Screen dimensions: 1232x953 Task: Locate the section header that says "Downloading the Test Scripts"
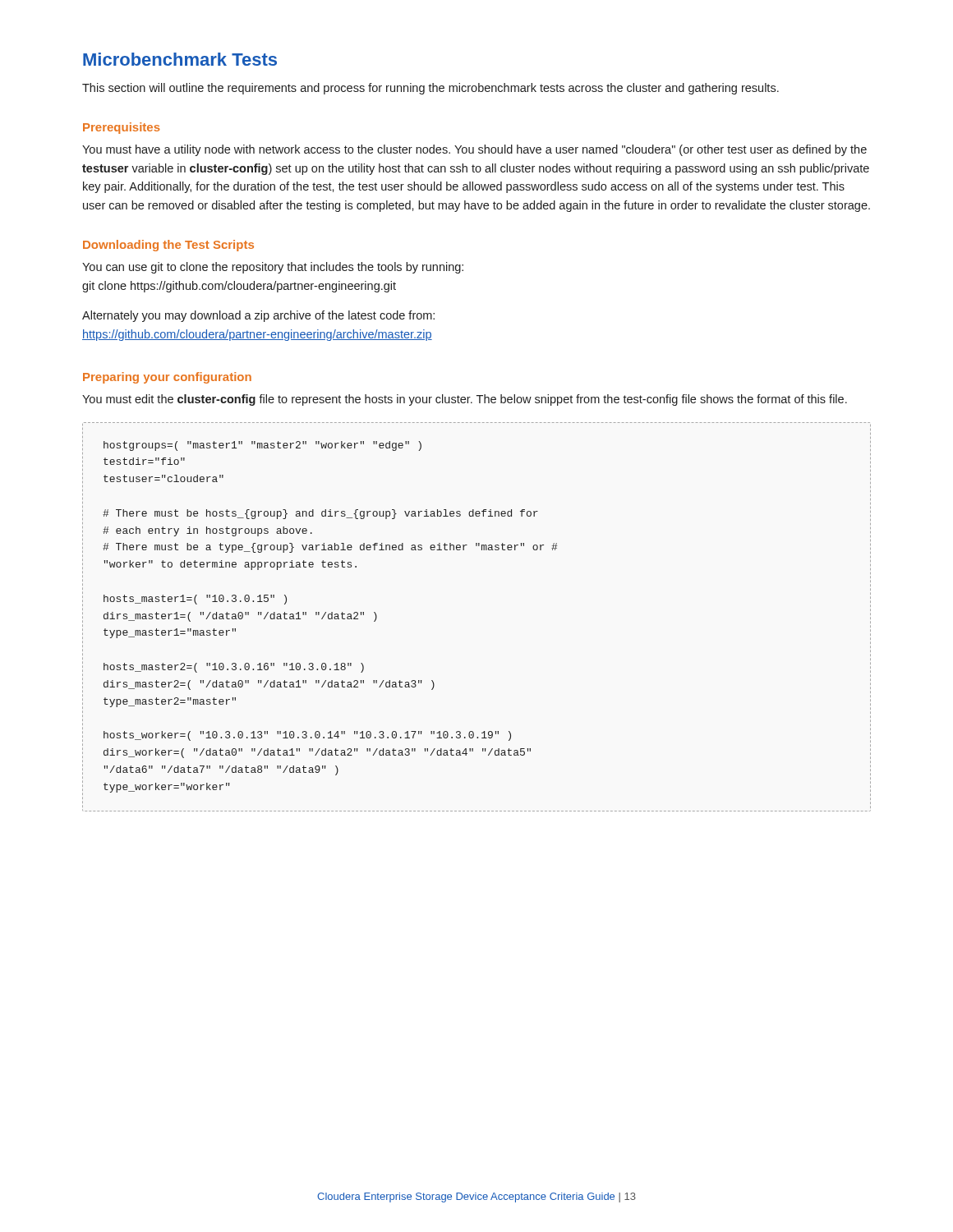point(168,245)
